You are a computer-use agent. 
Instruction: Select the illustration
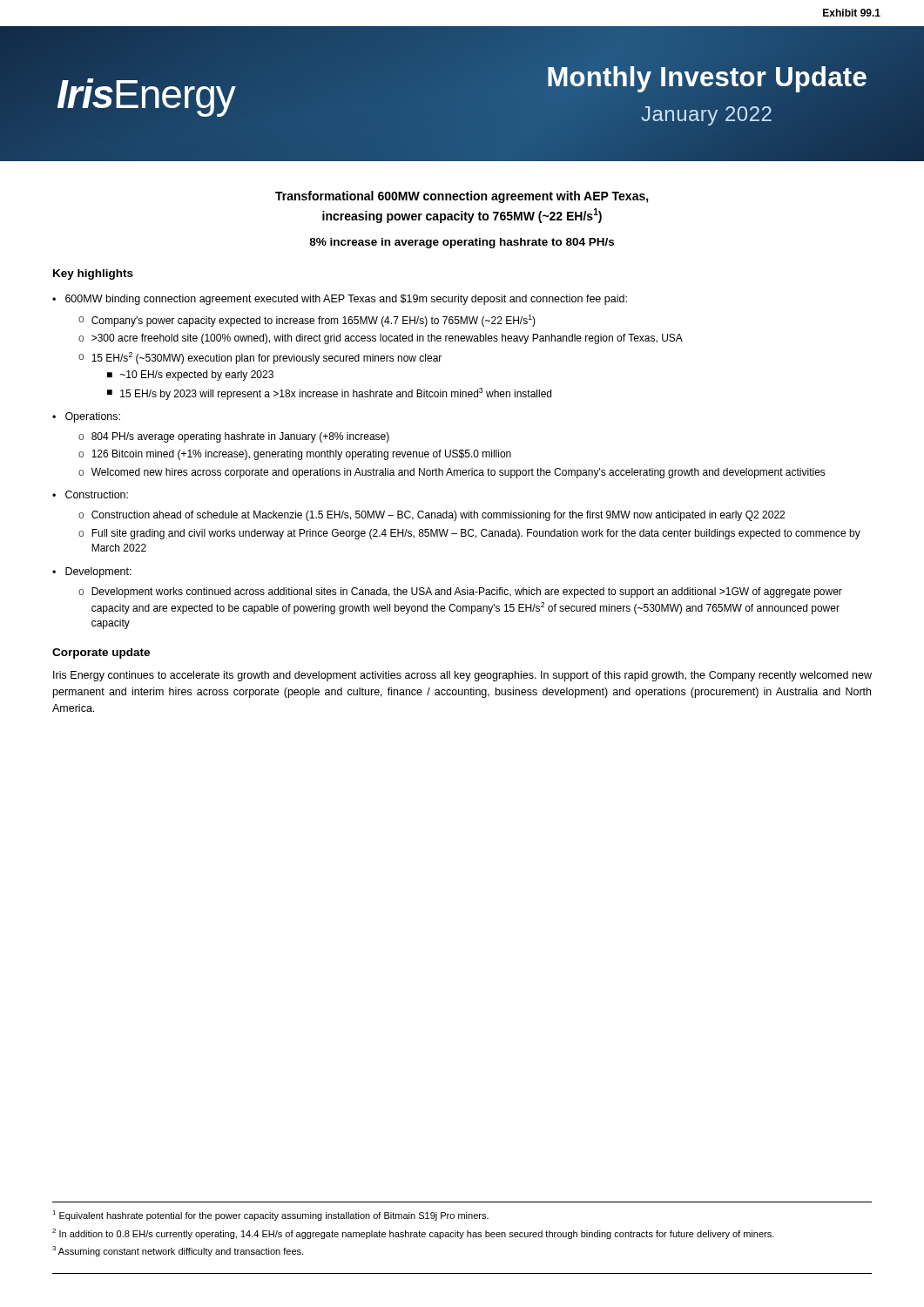click(462, 94)
